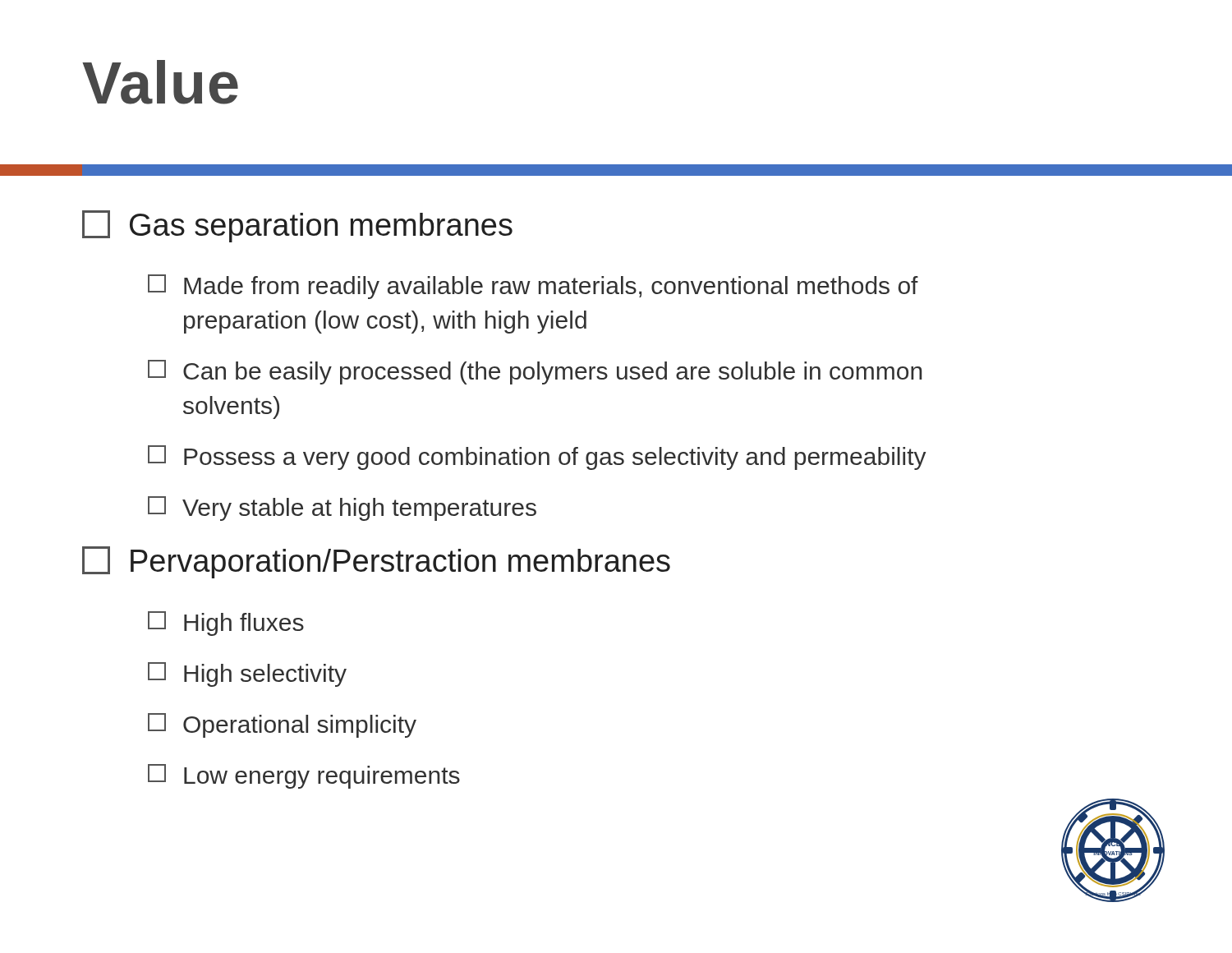The width and height of the screenshot is (1232, 953).
Task: Point to the region starting "High selectivity"
Action: [x=247, y=673]
